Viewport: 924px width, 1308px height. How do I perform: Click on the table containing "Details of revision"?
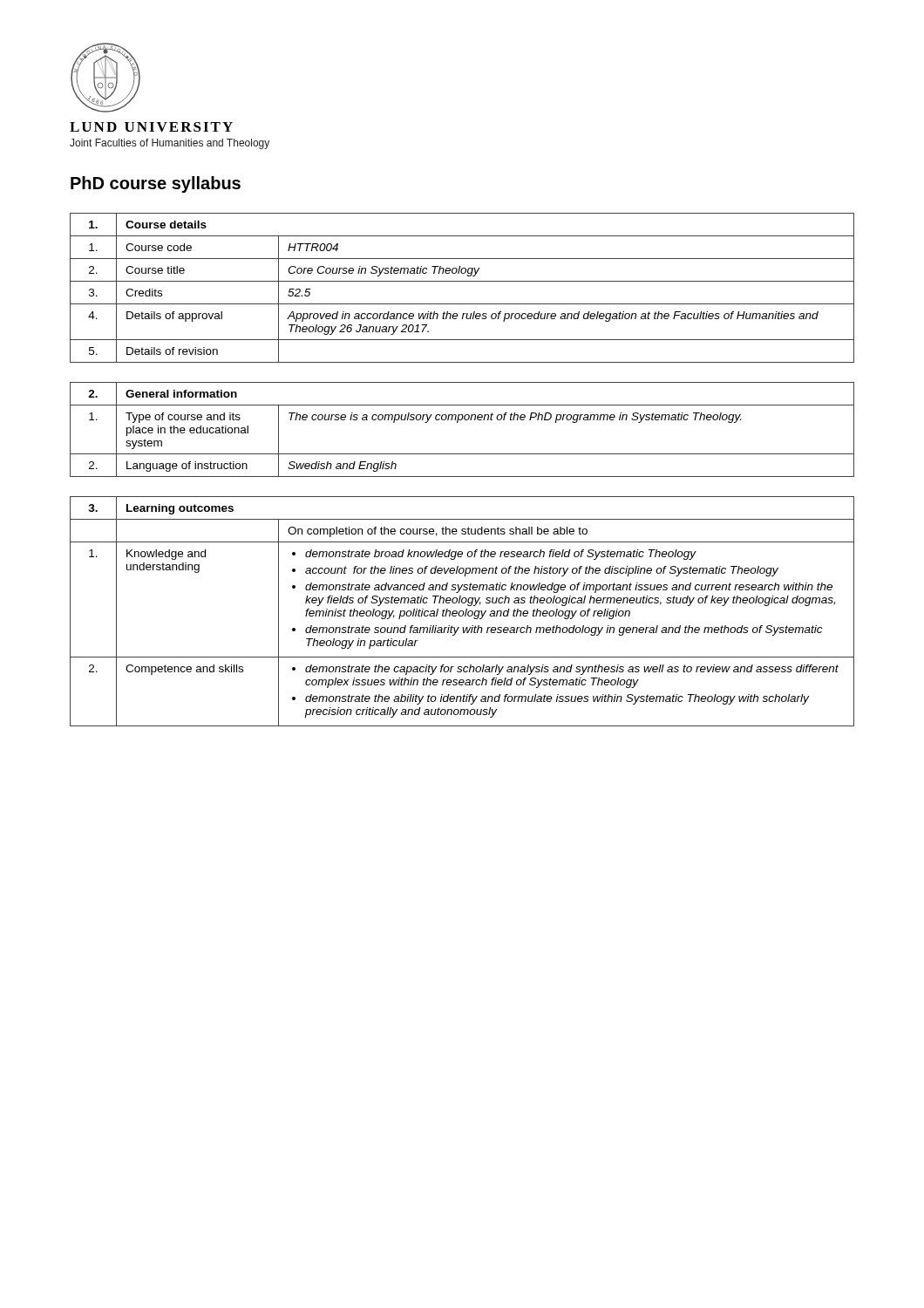[x=462, y=288]
